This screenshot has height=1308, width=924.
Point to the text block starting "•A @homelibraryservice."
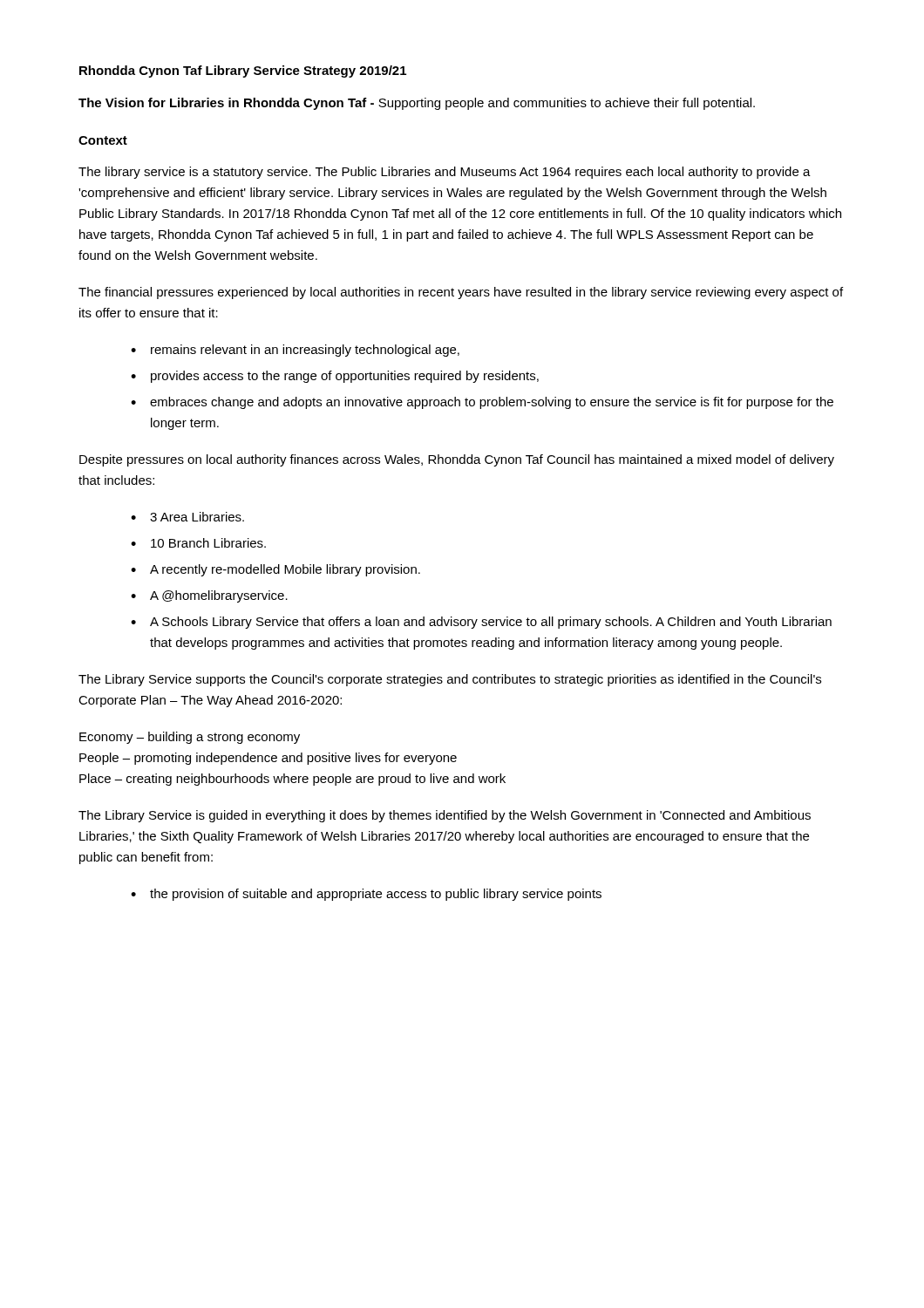pos(209,596)
